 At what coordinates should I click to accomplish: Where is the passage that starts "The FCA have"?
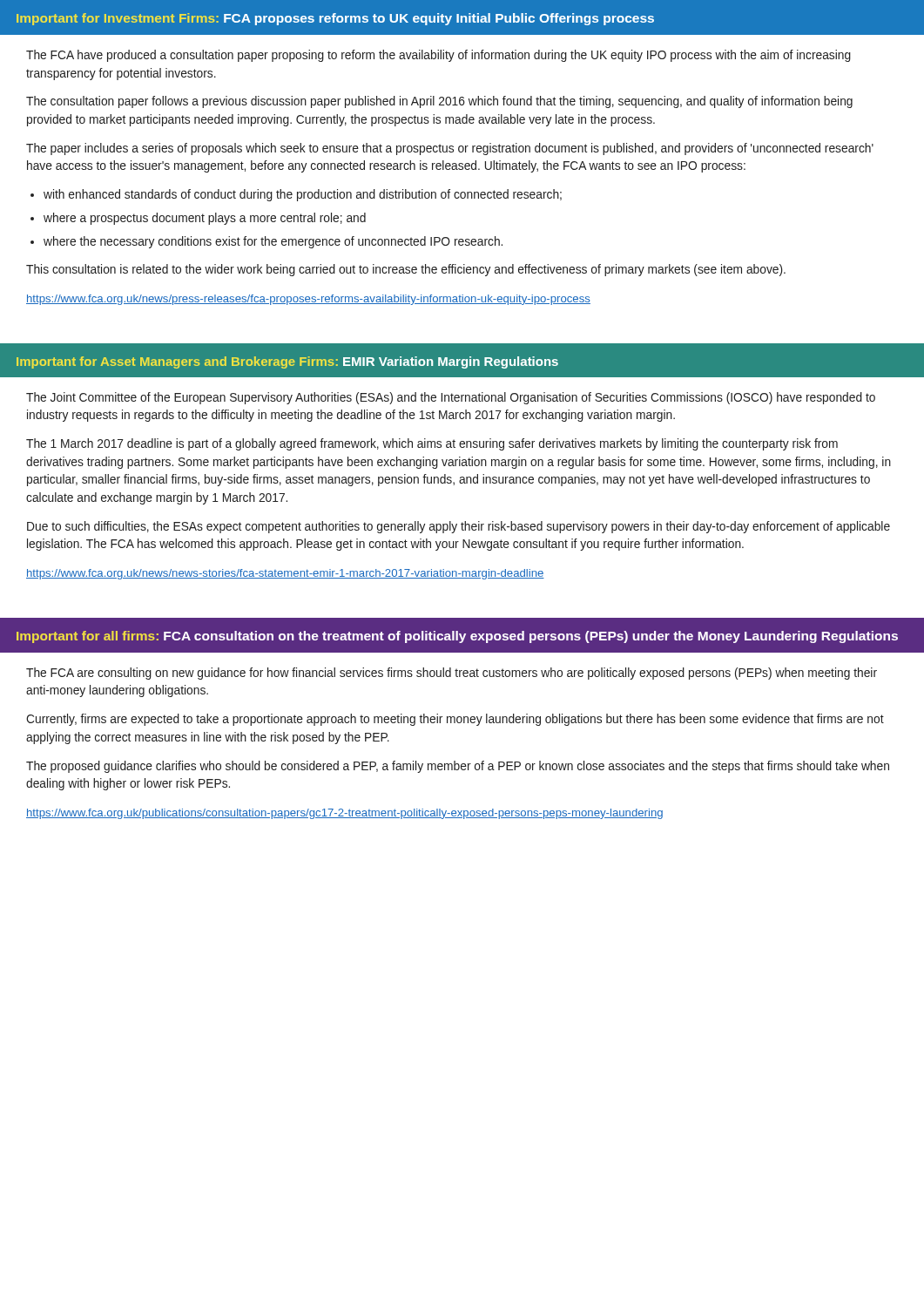(462, 65)
